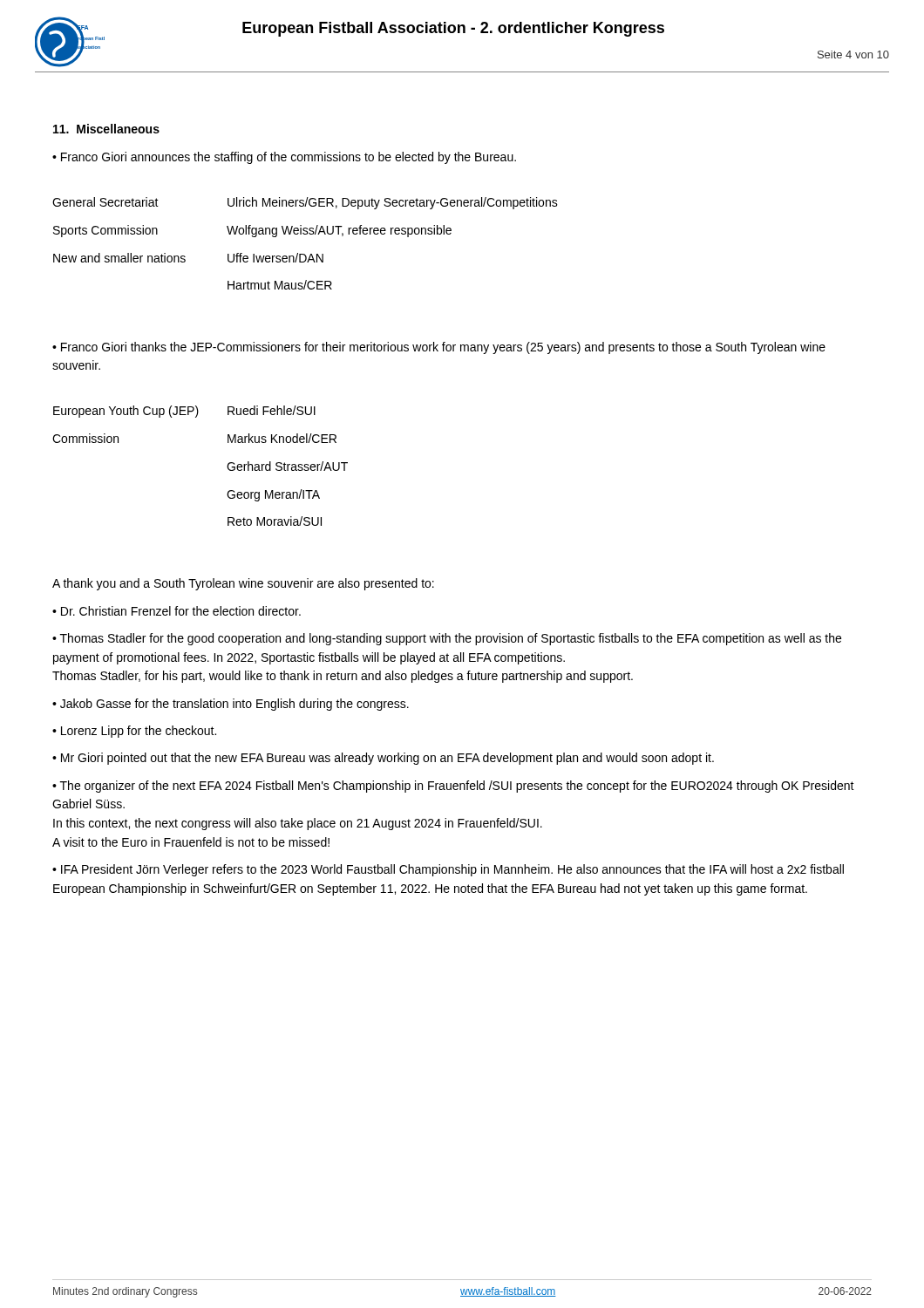Select the table that reads "European Youth Cup (JEP)"

(x=462, y=467)
